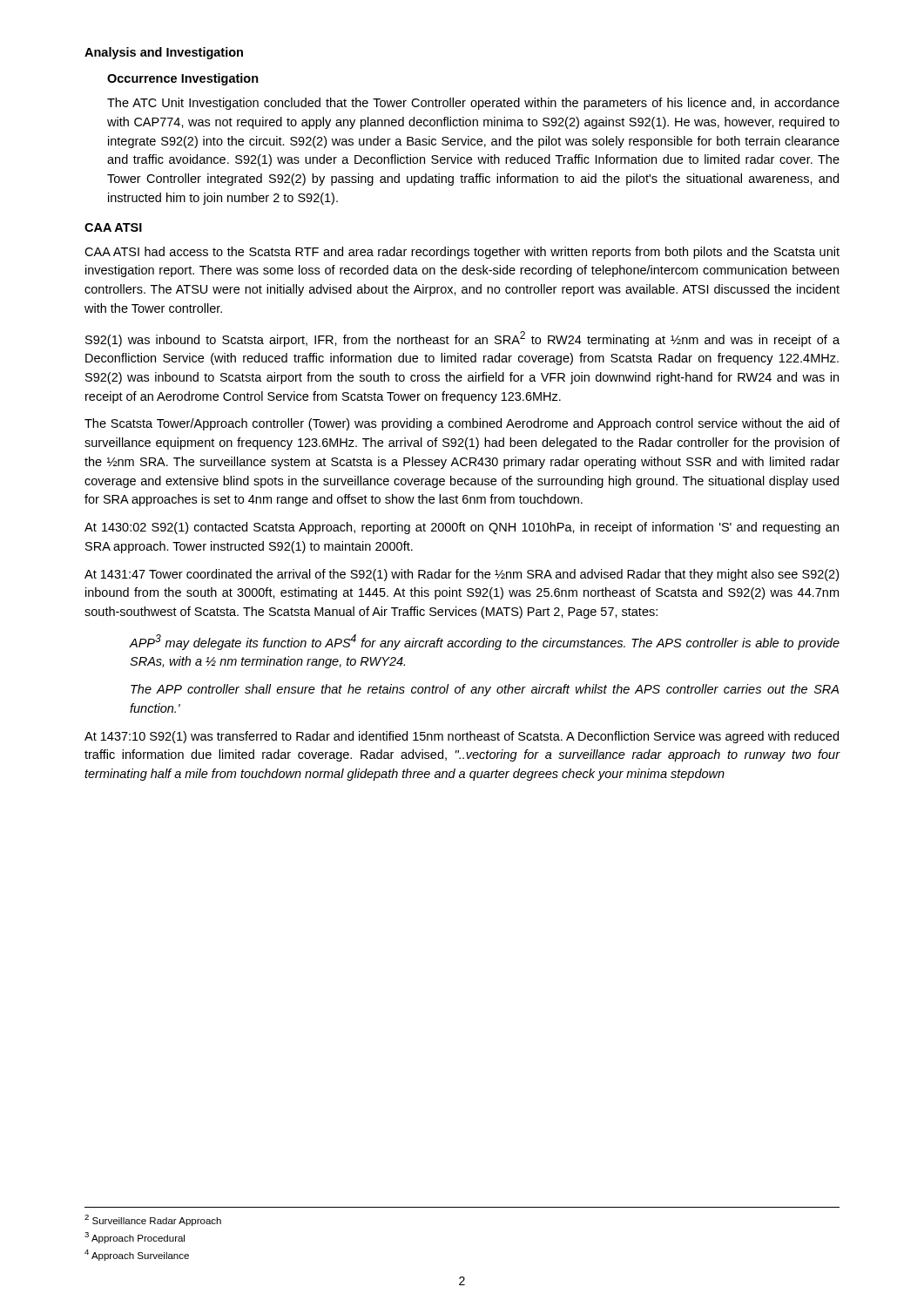Find the text block with the text "The APP controller"
The image size is (924, 1307).
coord(485,700)
